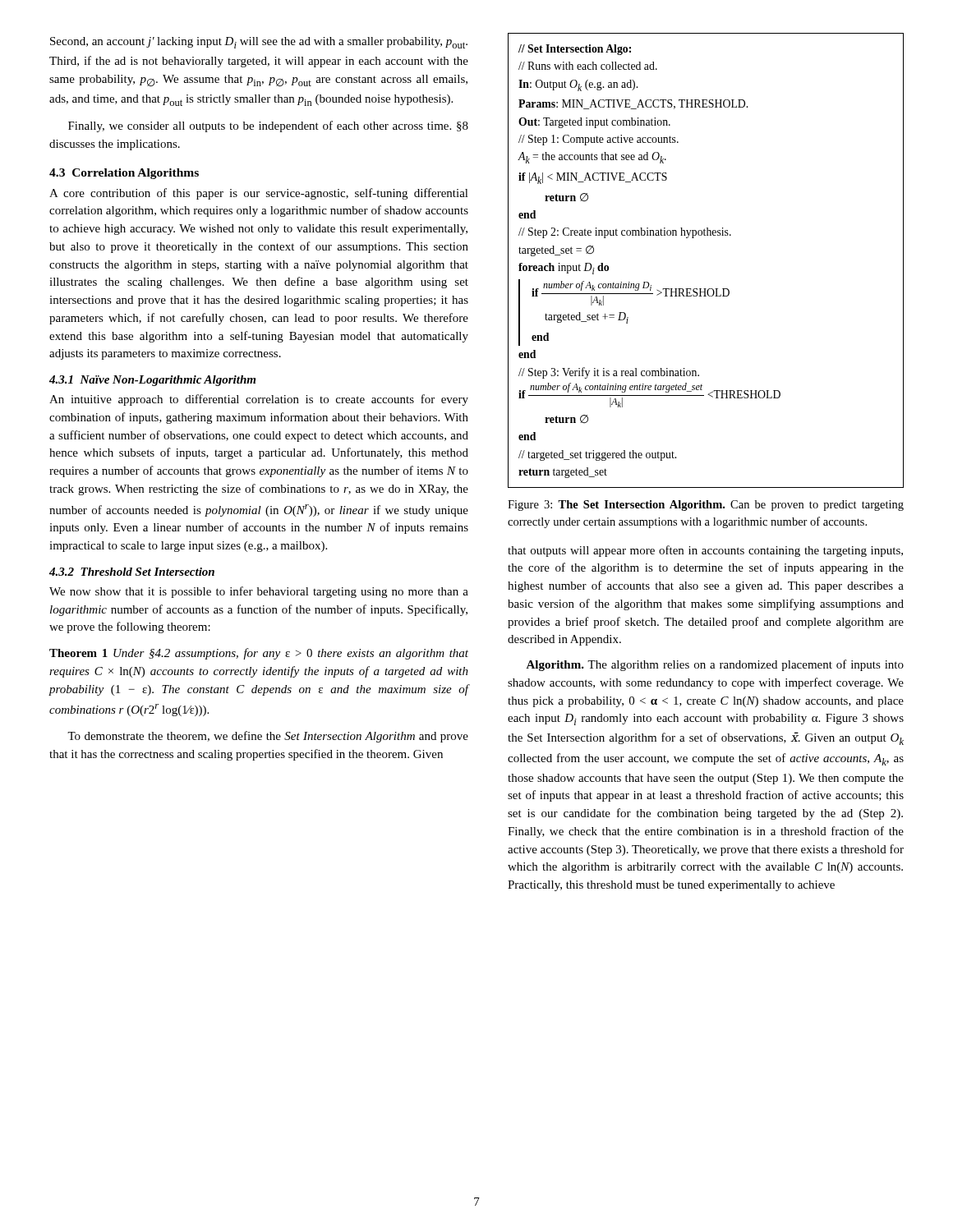Navigate to the region starting "An intuitive approach to differential correlation is"
953x1232 pixels.
tap(259, 473)
